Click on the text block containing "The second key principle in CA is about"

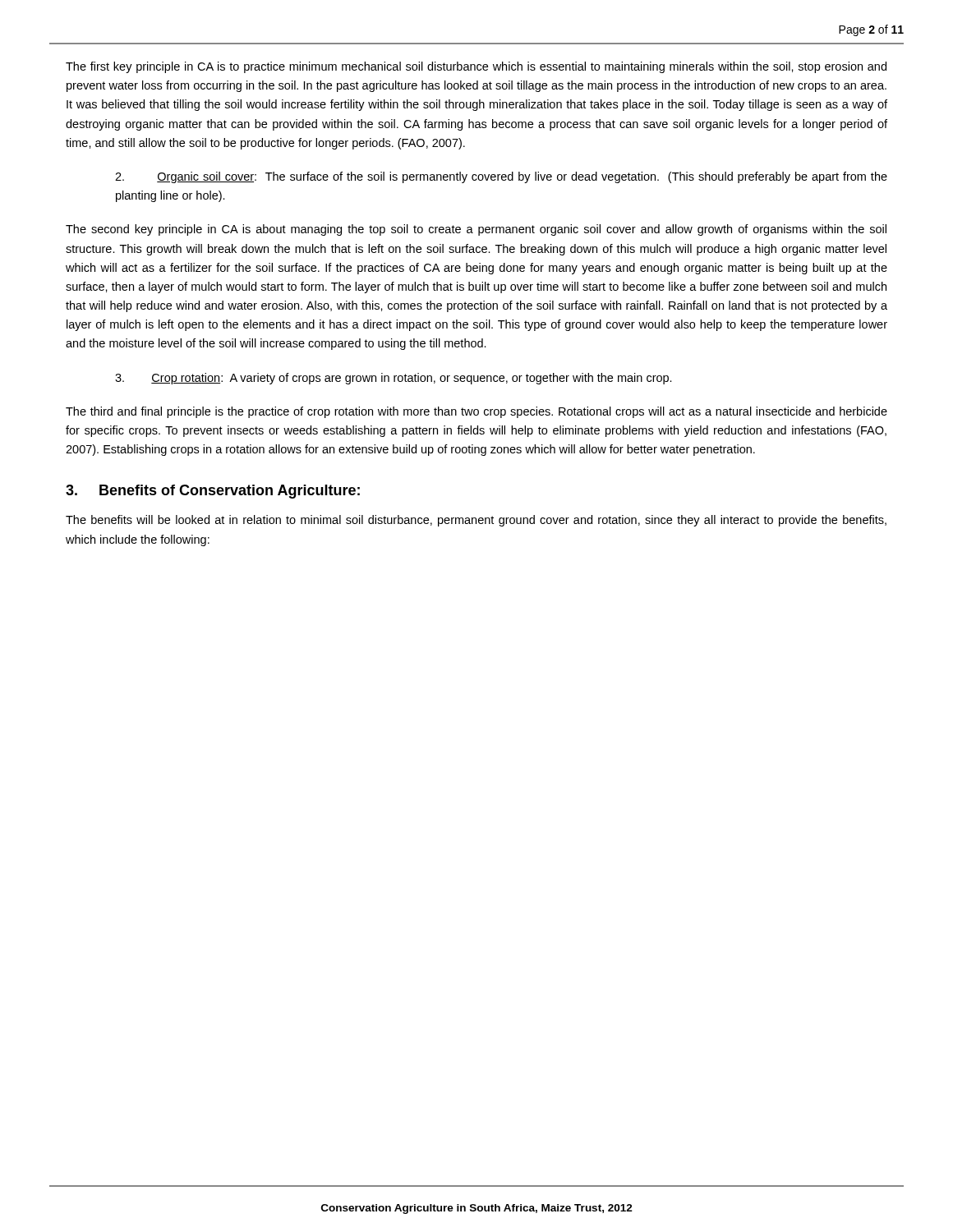[476, 287]
